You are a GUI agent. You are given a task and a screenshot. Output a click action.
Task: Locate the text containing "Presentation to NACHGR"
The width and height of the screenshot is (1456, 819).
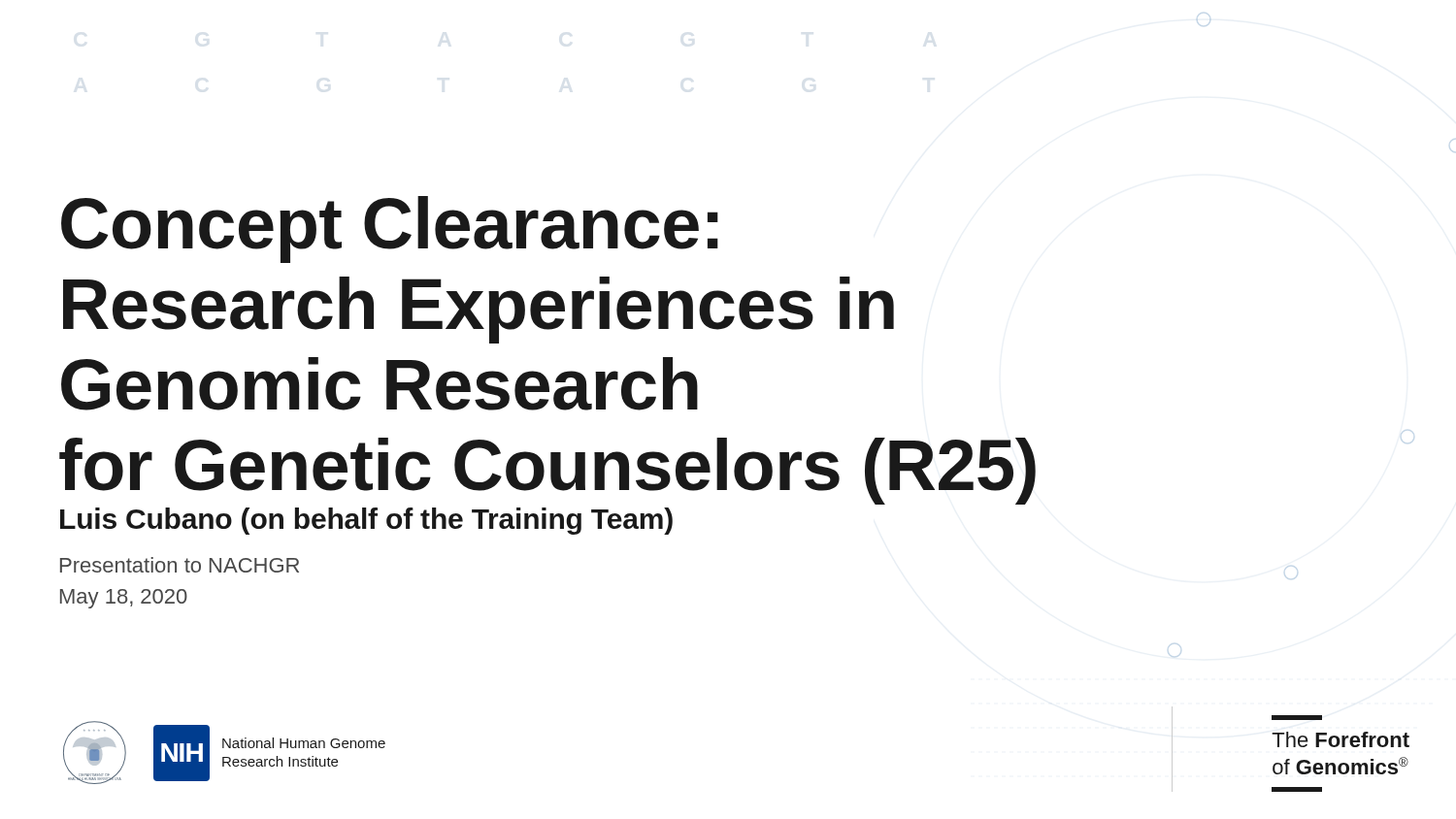(179, 566)
